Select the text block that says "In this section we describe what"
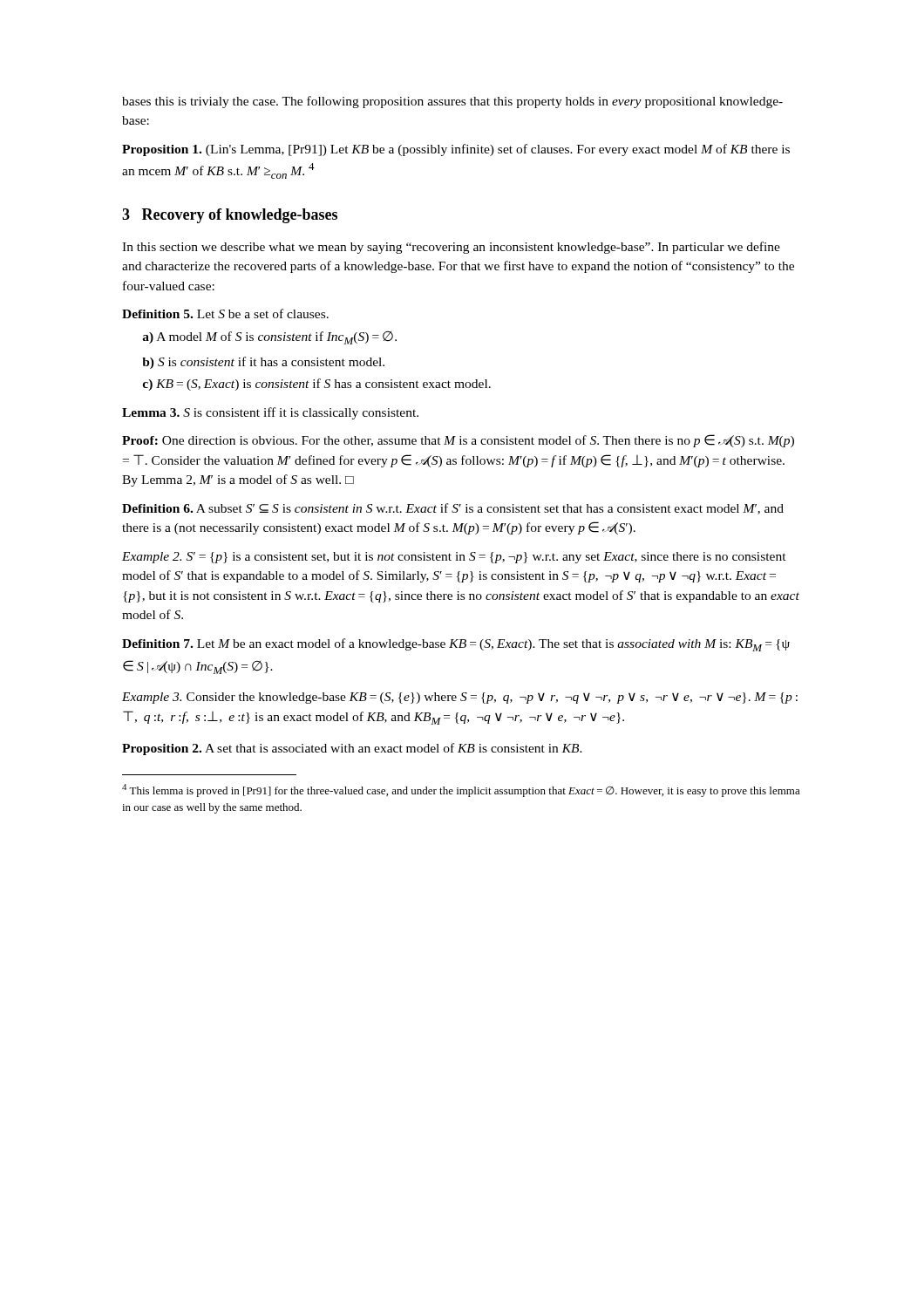The image size is (924, 1308). (458, 266)
